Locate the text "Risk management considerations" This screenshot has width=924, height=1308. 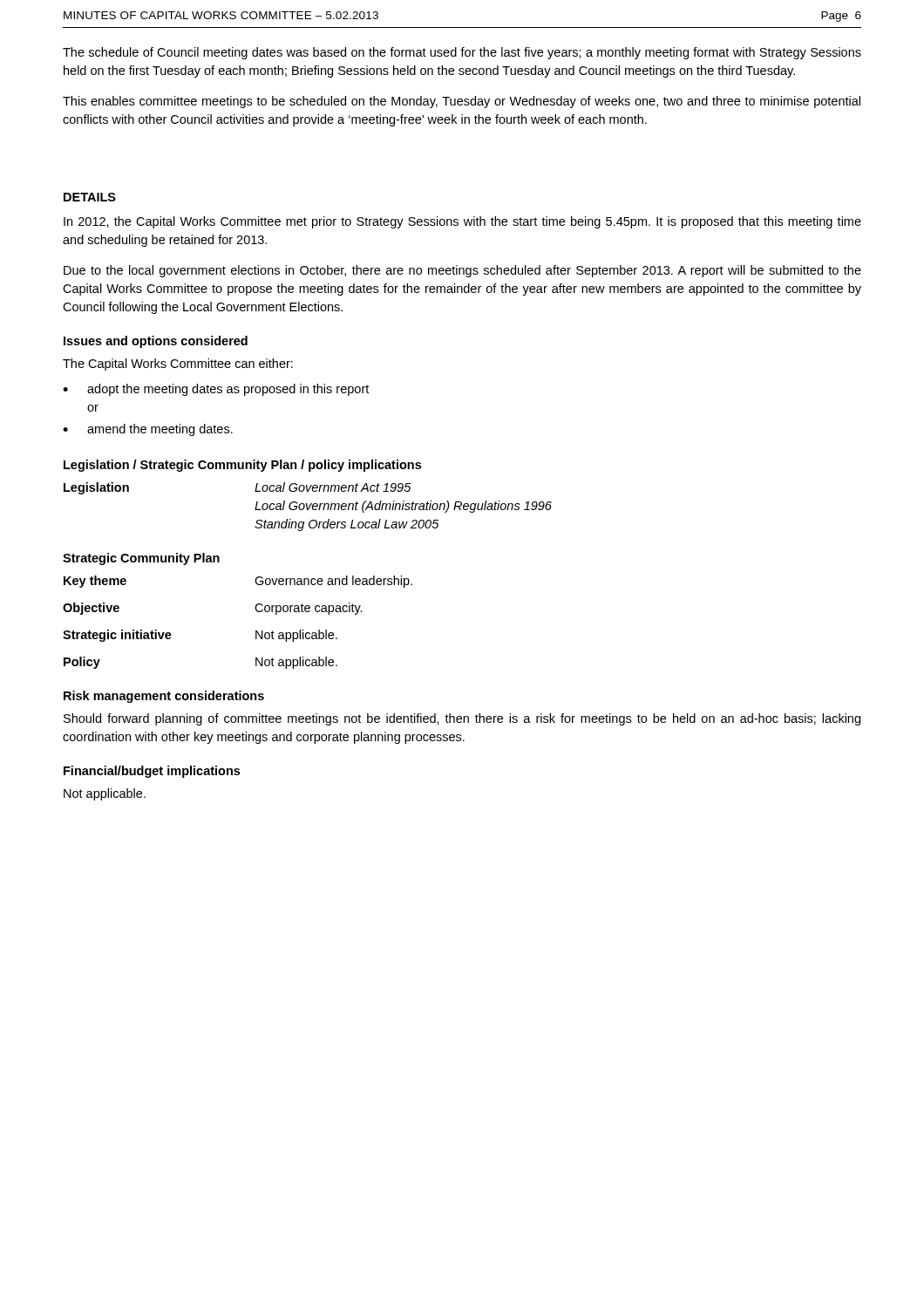click(x=164, y=696)
